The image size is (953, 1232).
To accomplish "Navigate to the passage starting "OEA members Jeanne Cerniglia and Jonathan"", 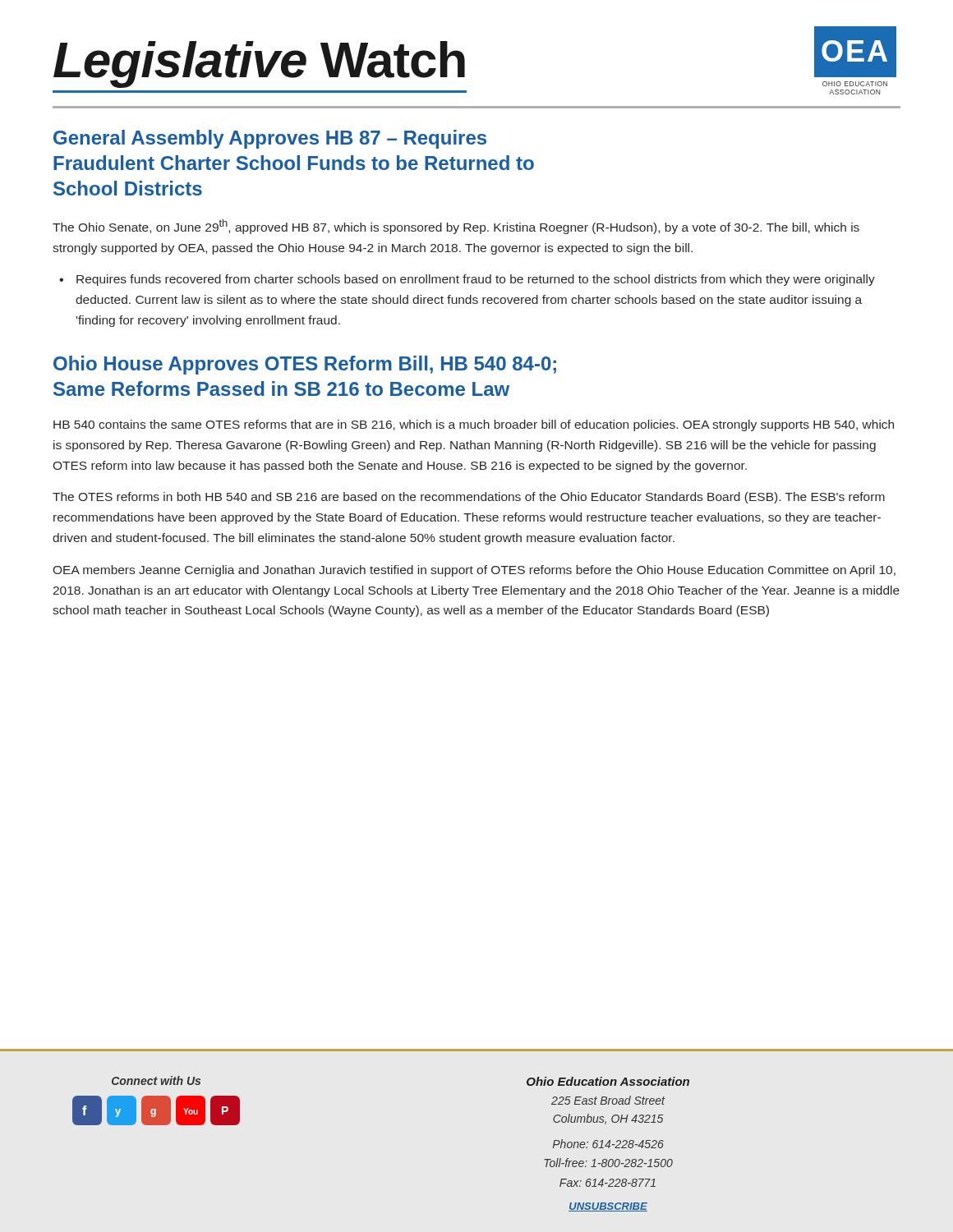I will pyautogui.click(x=476, y=590).
